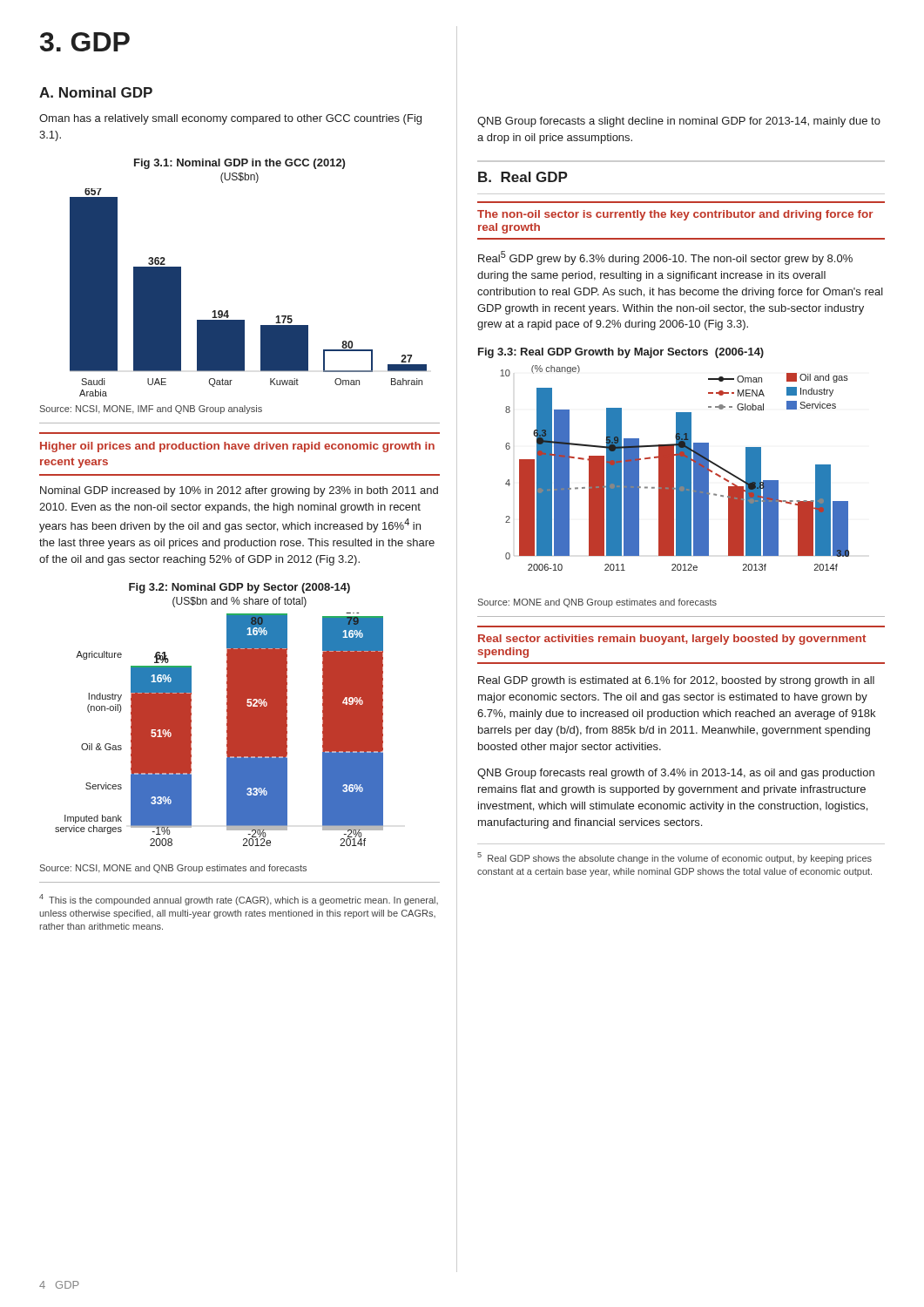The width and height of the screenshot is (924, 1307).
Task: Select the text block containing "Oman has a relatively small economy"
Action: pos(231,126)
